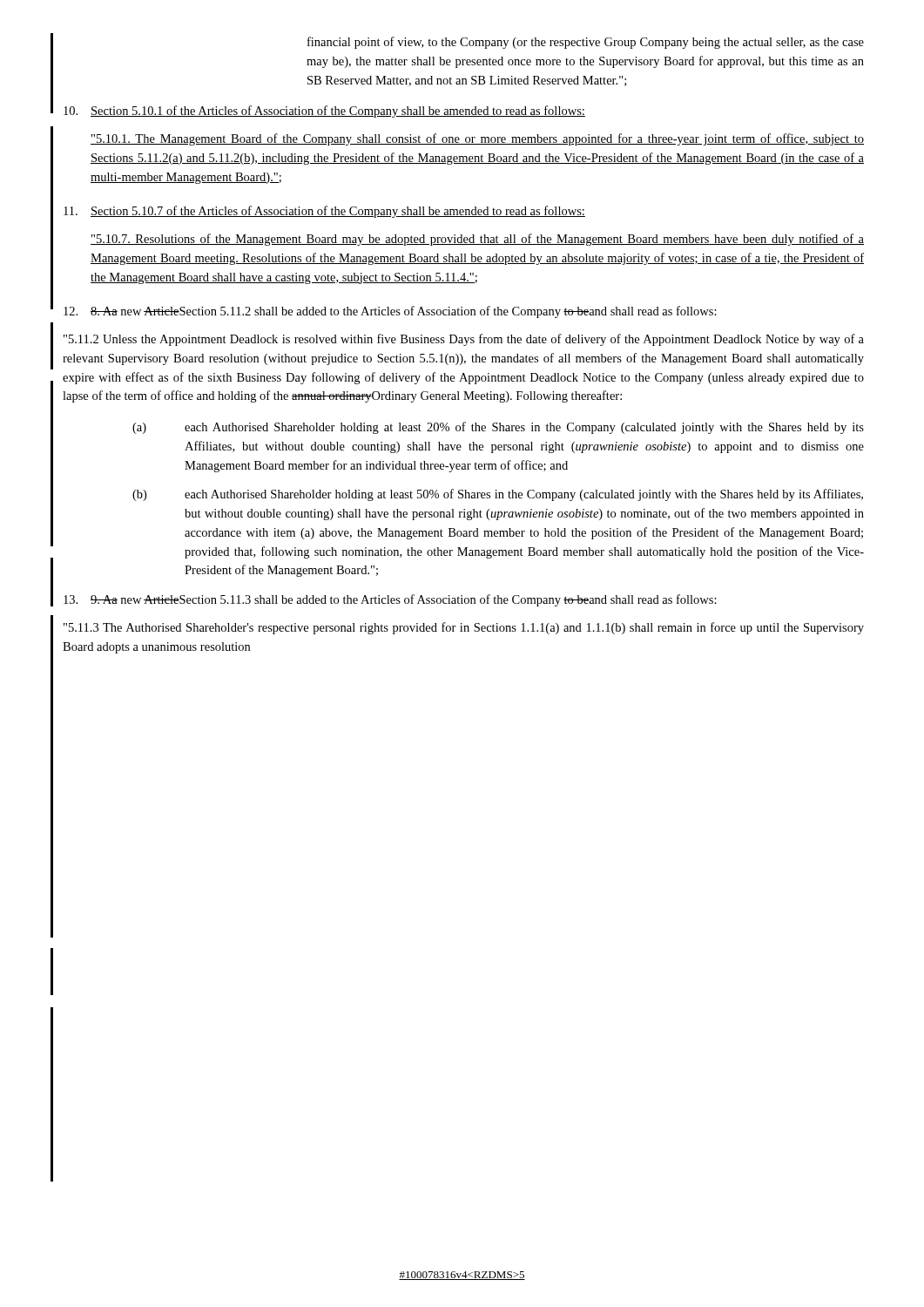The width and height of the screenshot is (924, 1307).
Task: Locate the block of text that opens with "financial point of view, to the Company (or"
Action: [585, 61]
